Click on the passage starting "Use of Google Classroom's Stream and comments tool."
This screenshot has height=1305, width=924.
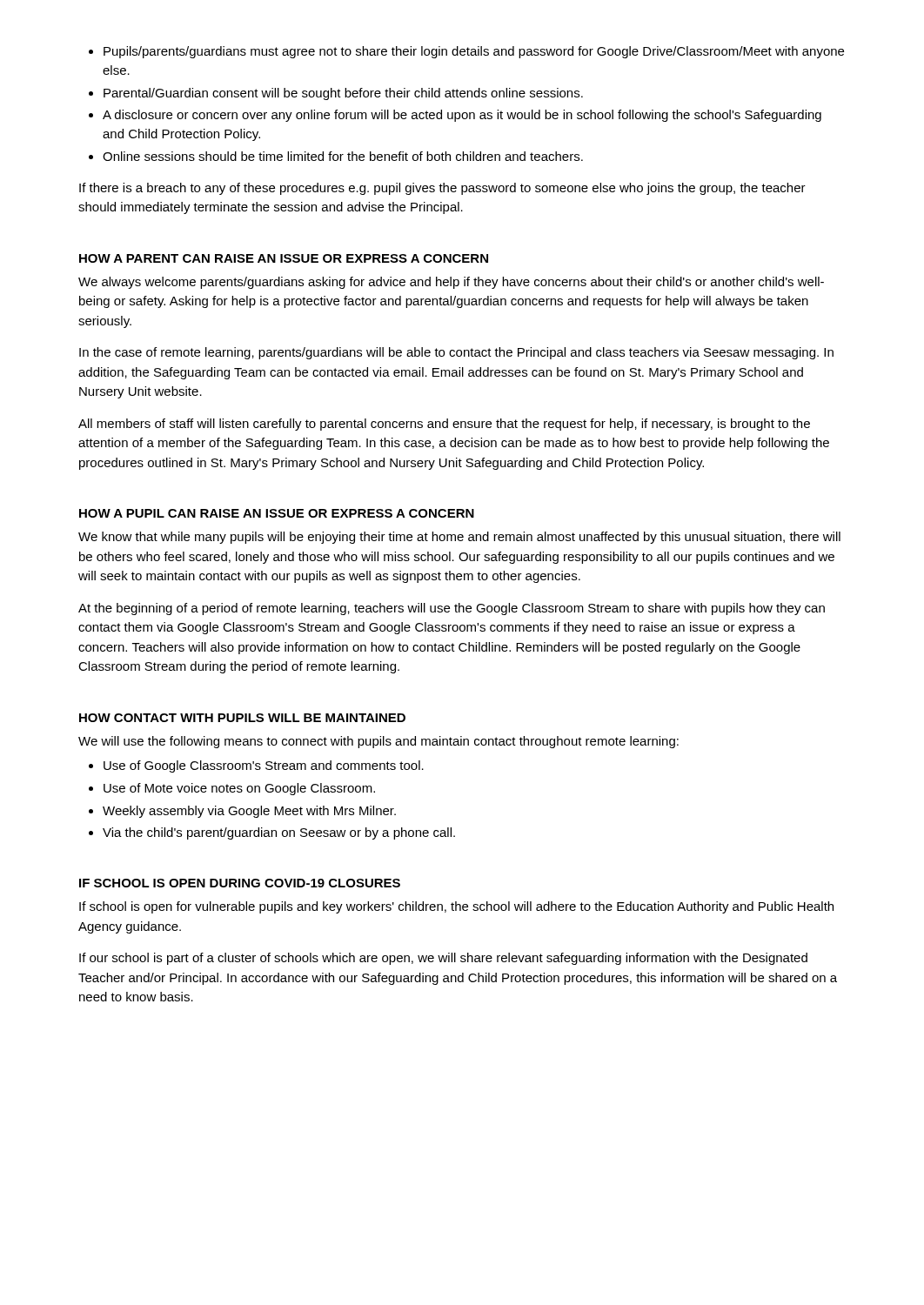264,766
